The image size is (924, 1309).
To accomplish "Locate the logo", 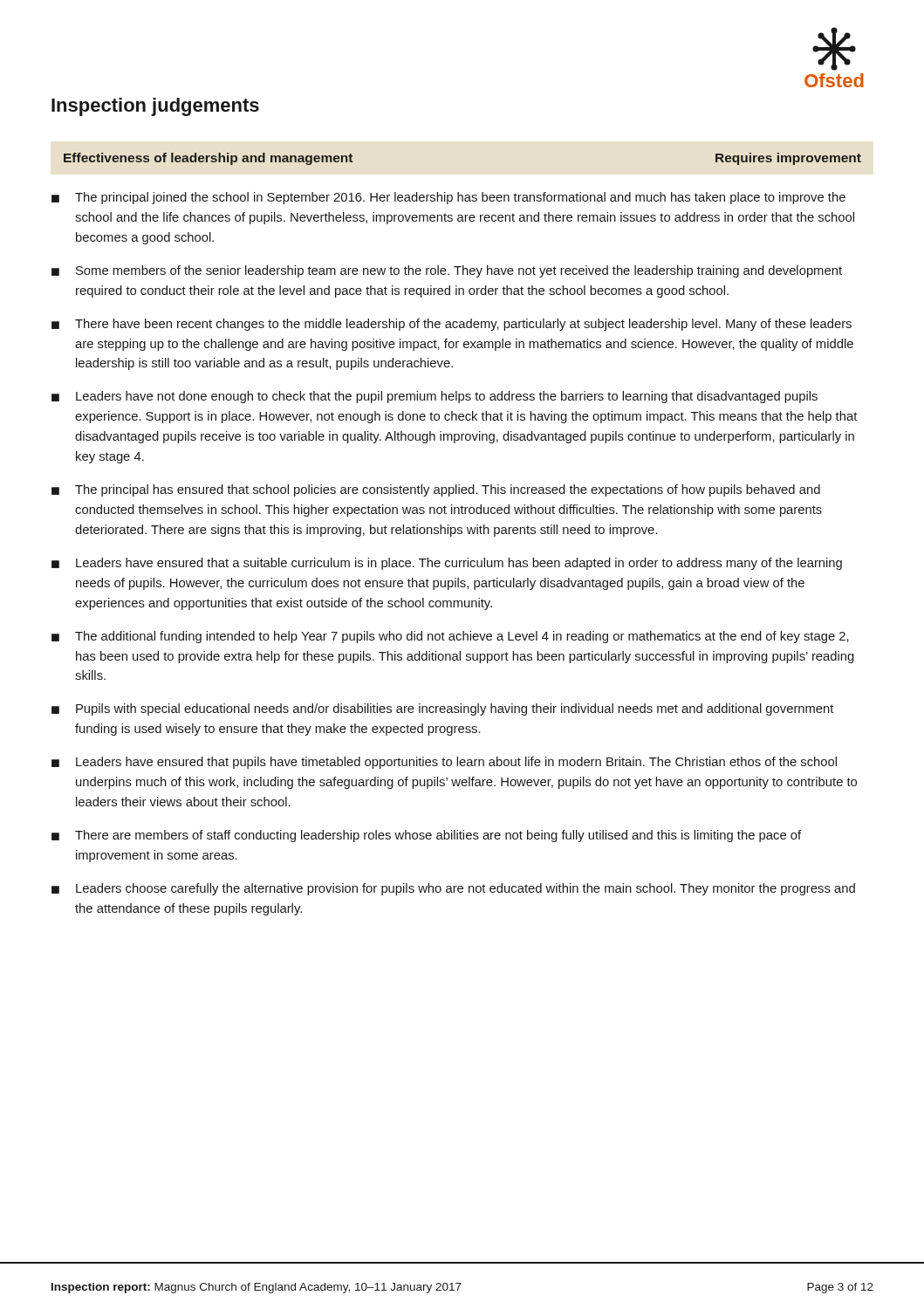I will 834,59.
